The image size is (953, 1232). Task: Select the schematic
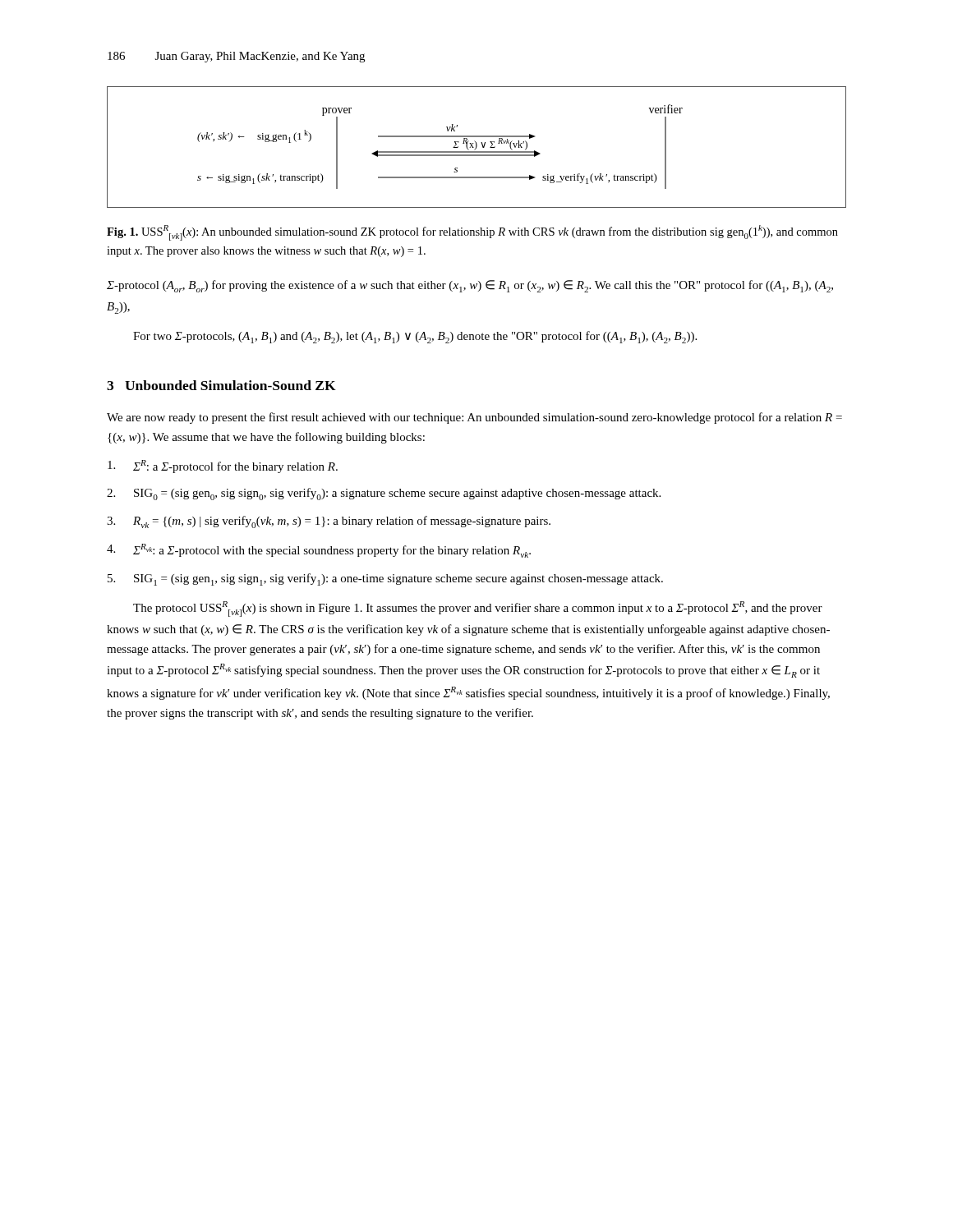(476, 147)
